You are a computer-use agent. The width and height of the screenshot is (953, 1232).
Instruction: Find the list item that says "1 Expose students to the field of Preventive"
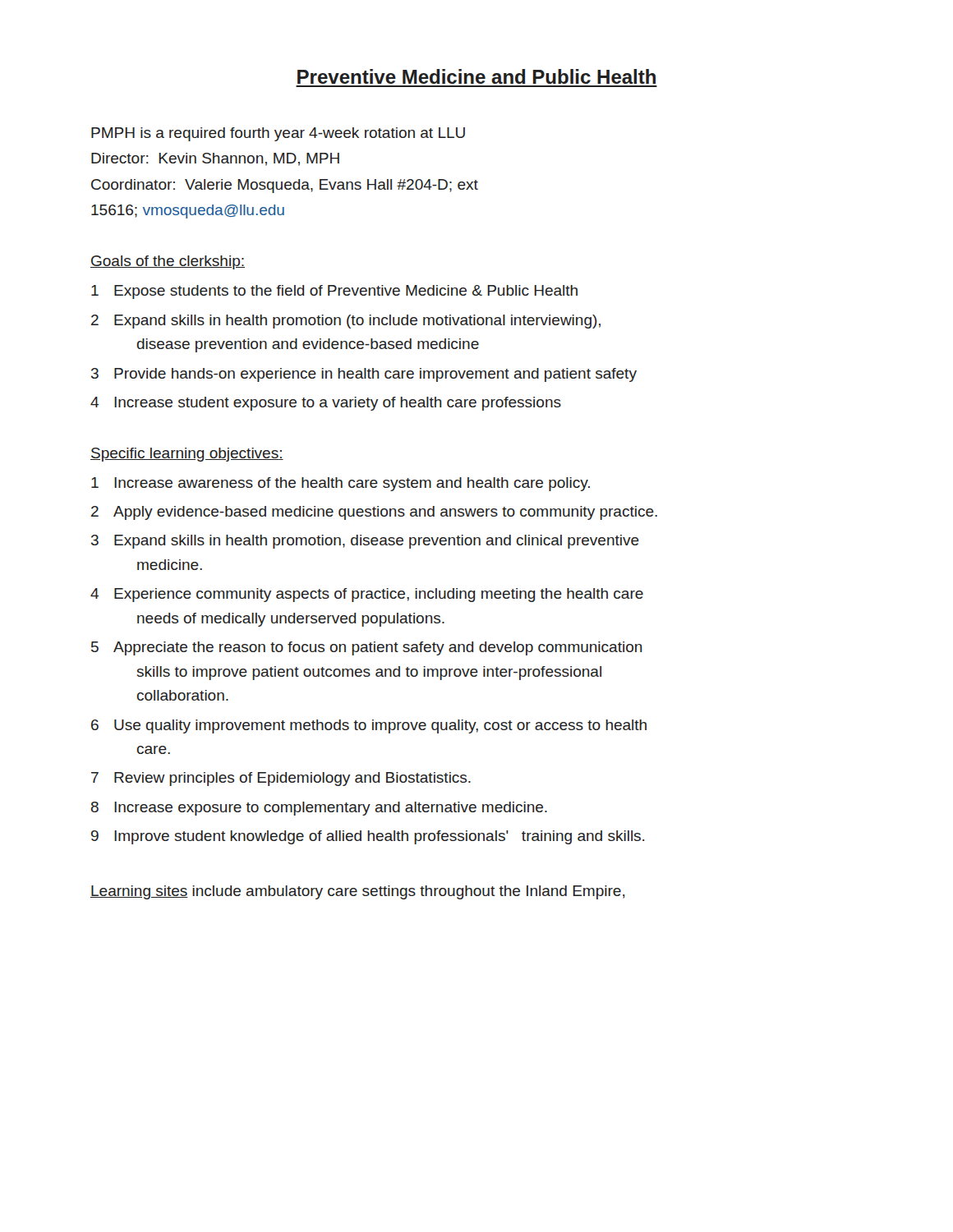pos(476,291)
